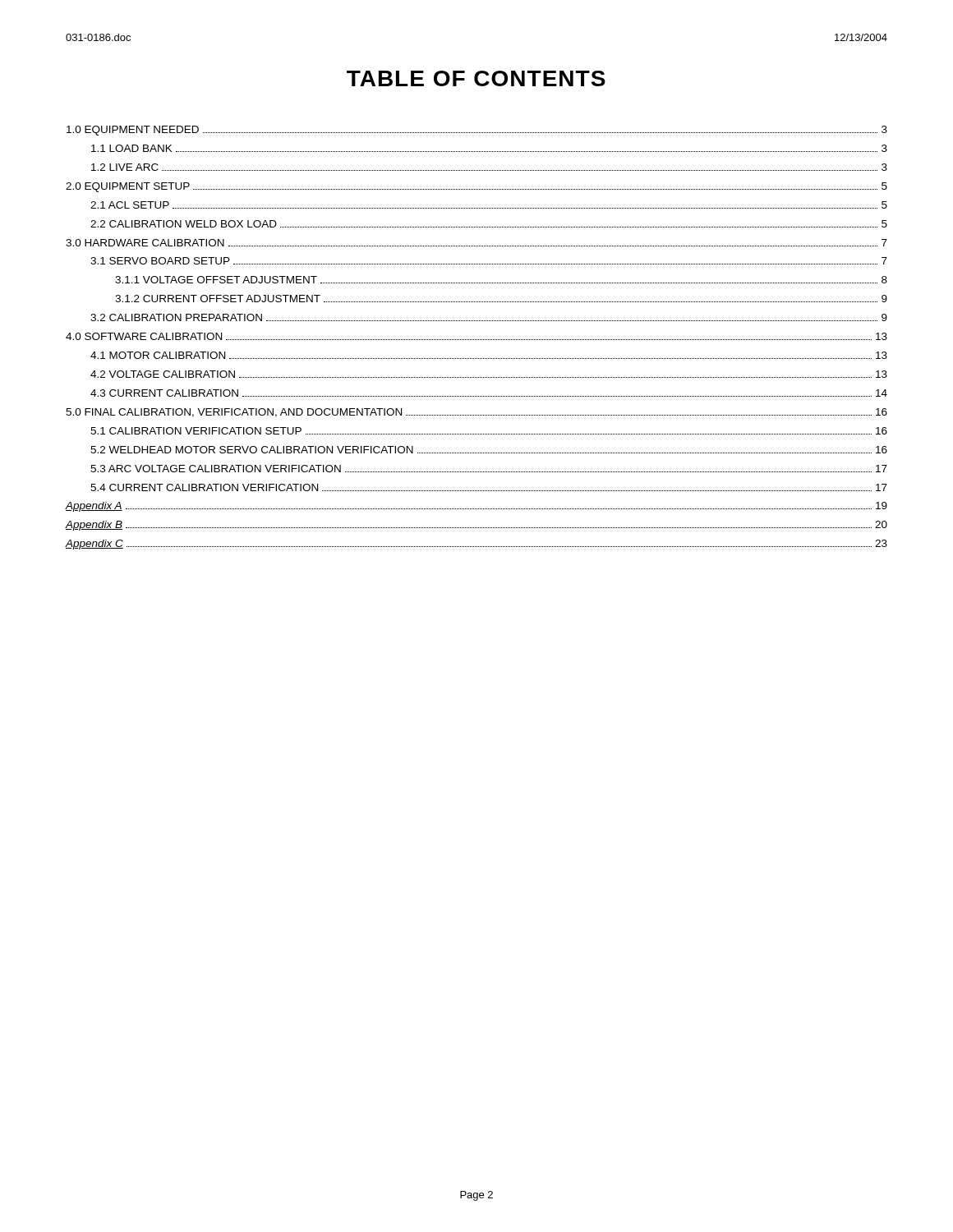The height and width of the screenshot is (1232, 953).
Task: Locate the list item containing "3.1.1 VOLTAGE OFFSET ADJUSTMENT 8"
Action: (476, 281)
